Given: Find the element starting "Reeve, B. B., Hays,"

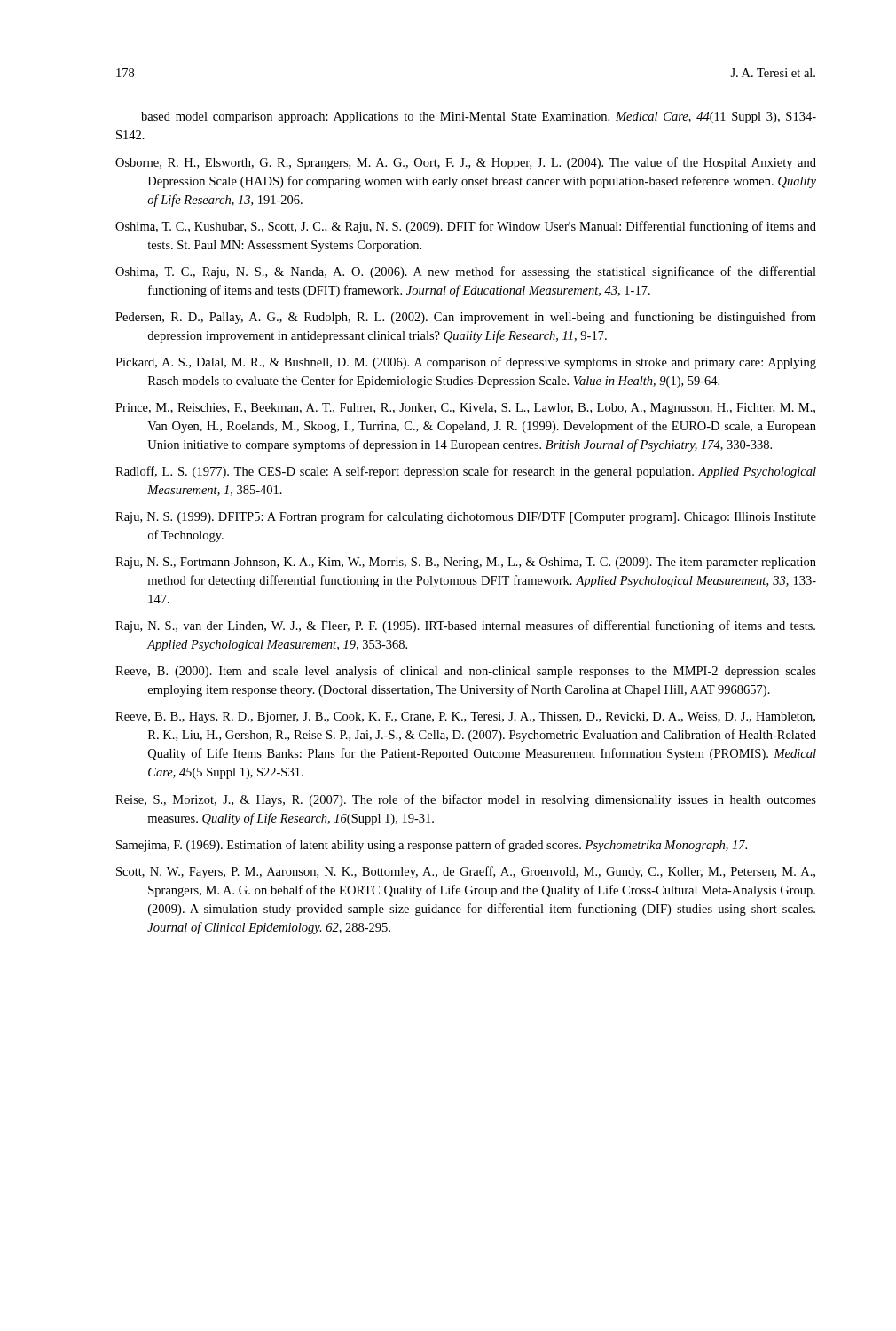Looking at the screenshot, I should click(466, 744).
